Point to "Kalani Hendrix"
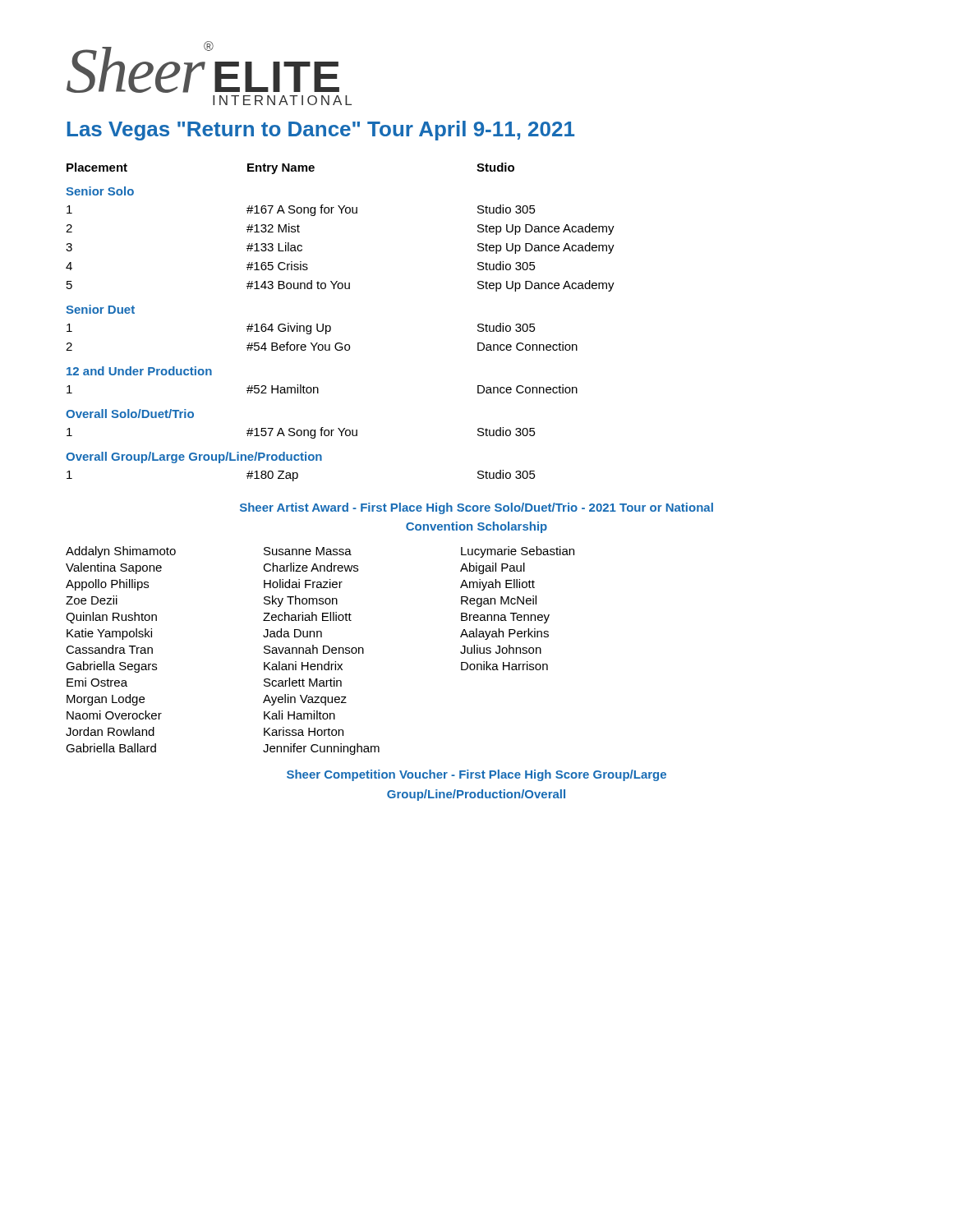953x1232 pixels. [x=303, y=666]
